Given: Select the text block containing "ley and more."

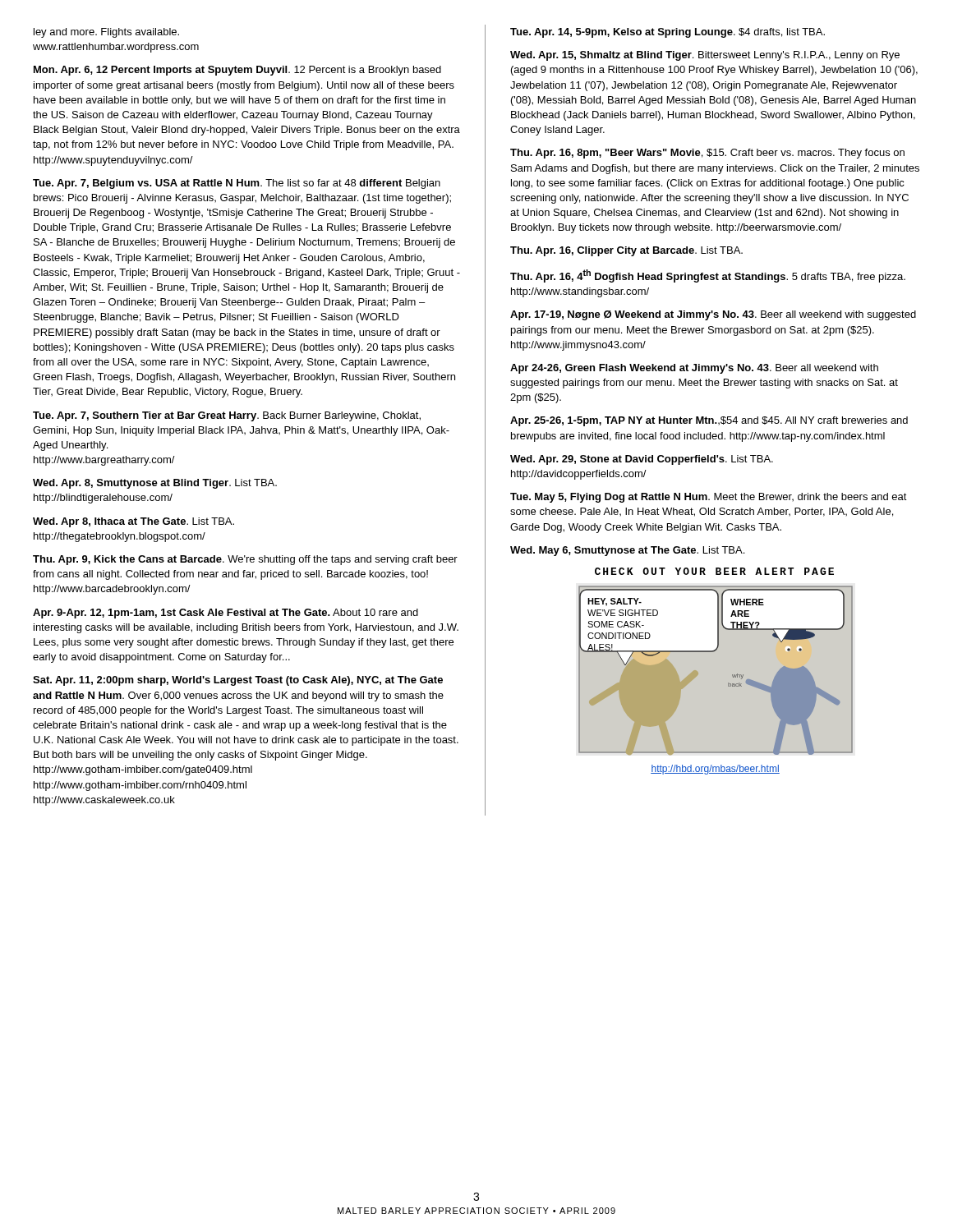Looking at the screenshot, I should coord(116,39).
